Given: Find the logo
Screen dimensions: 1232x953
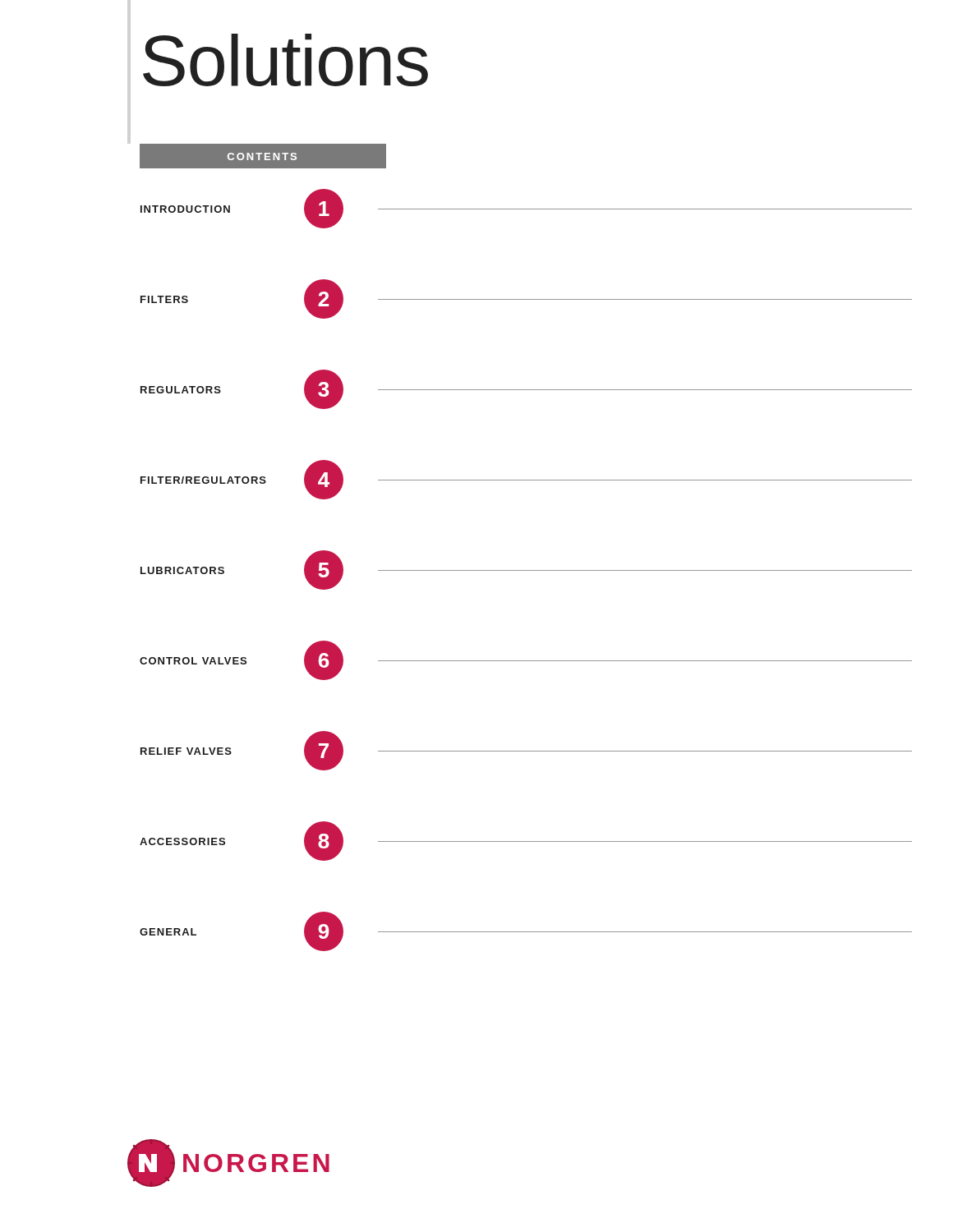Looking at the screenshot, I should [230, 1163].
